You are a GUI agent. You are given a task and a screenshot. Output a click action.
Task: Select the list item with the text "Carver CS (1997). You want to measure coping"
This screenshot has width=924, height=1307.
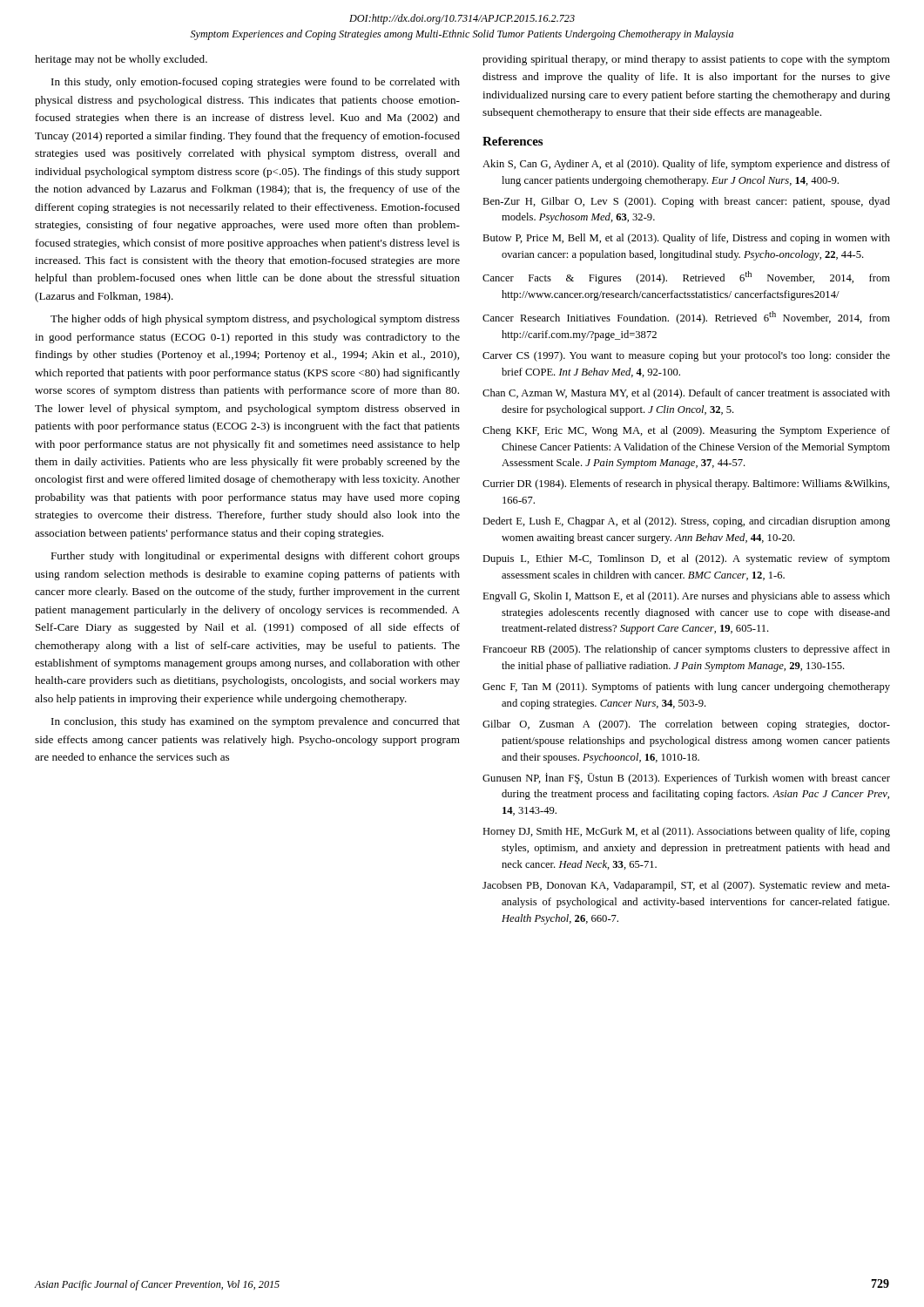pyautogui.click(x=686, y=364)
